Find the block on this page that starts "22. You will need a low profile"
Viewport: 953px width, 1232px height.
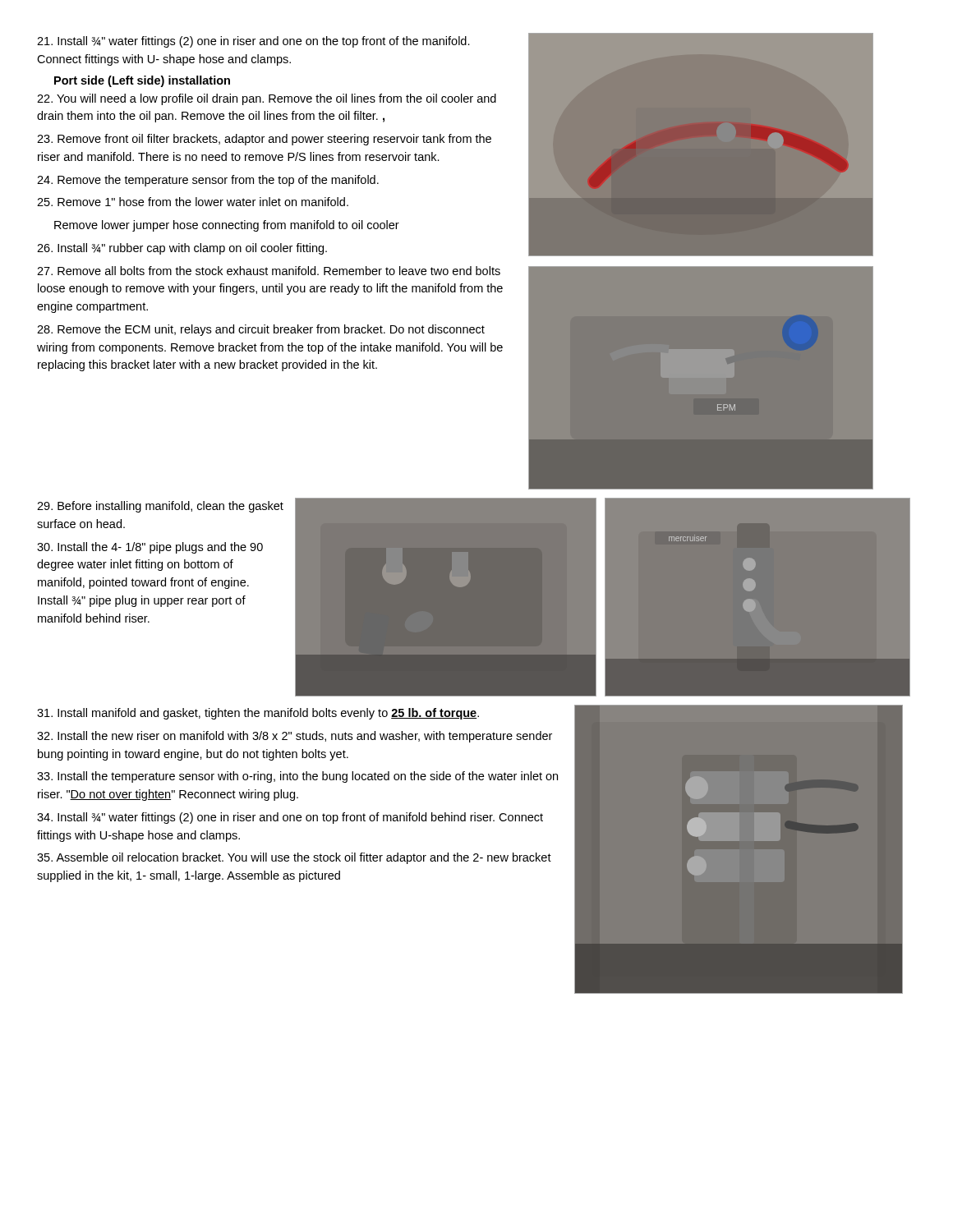[x=275, y=108]
